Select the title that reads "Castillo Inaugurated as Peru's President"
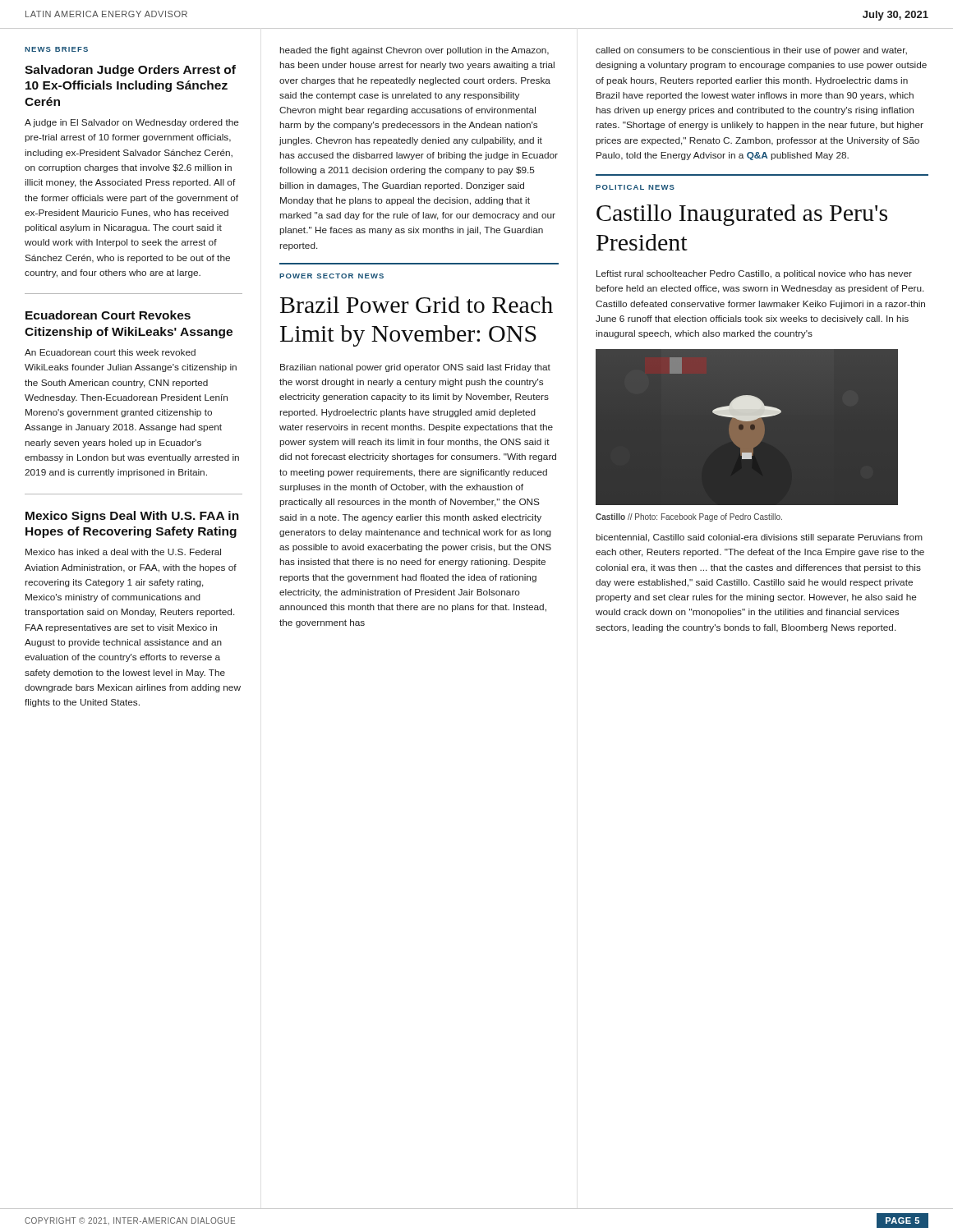 pyautogui.click(x=742, y=227)
